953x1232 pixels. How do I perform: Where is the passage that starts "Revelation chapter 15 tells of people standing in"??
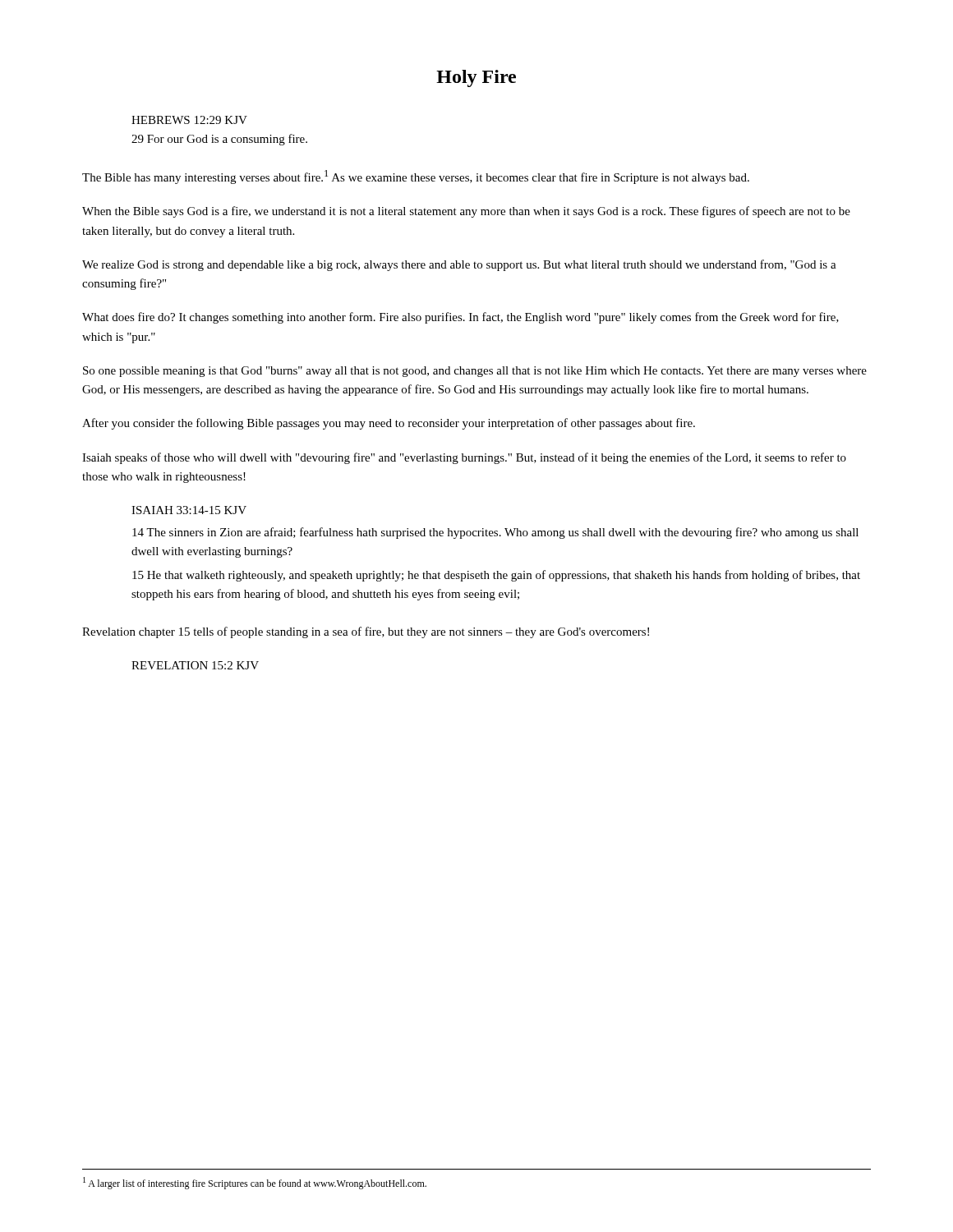[366, 631]
